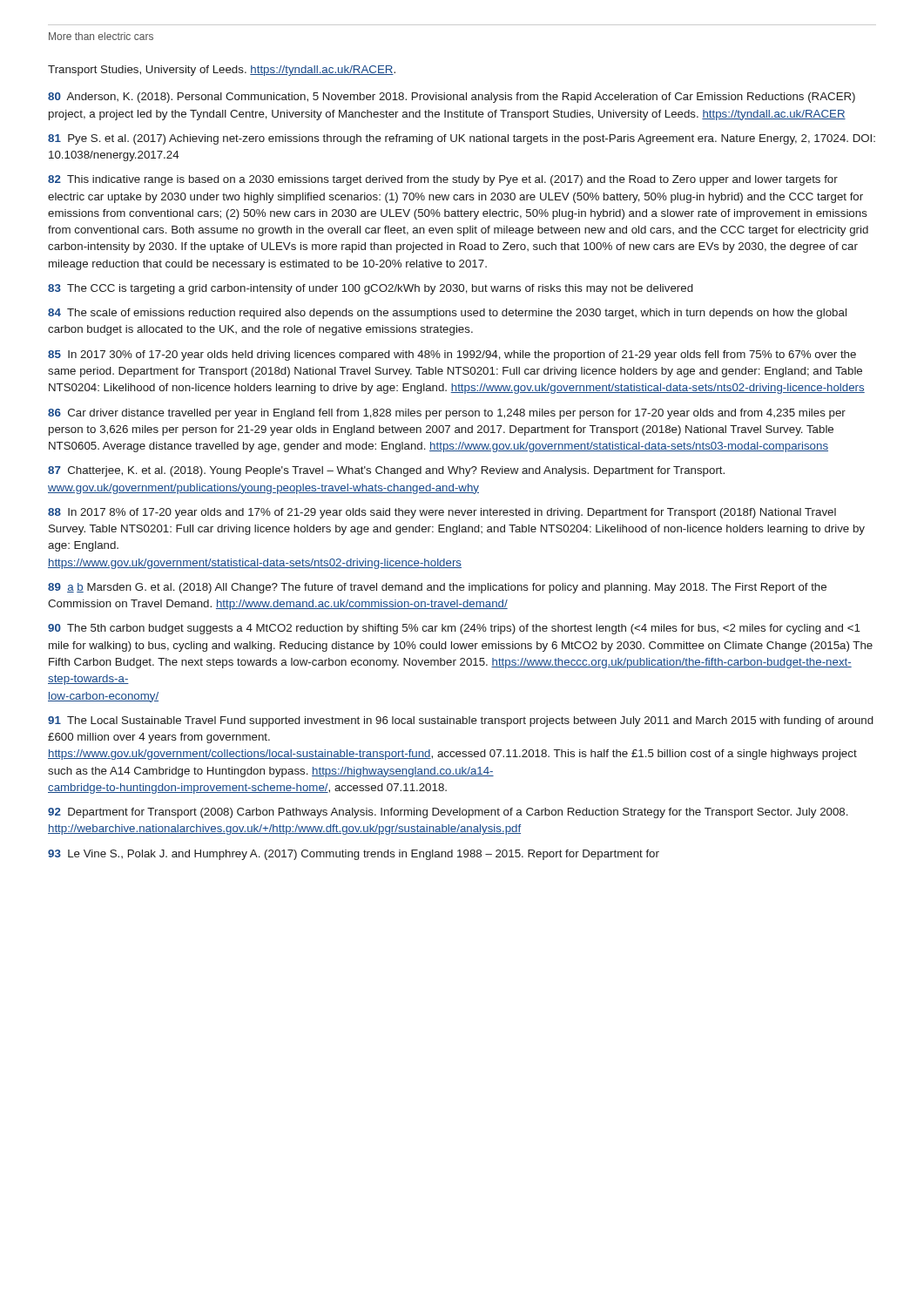The height and width of the screenshot is (1307, 924).
Task: Click on the text starting "81 Pye S. et al."
Action: click(462, 146)
